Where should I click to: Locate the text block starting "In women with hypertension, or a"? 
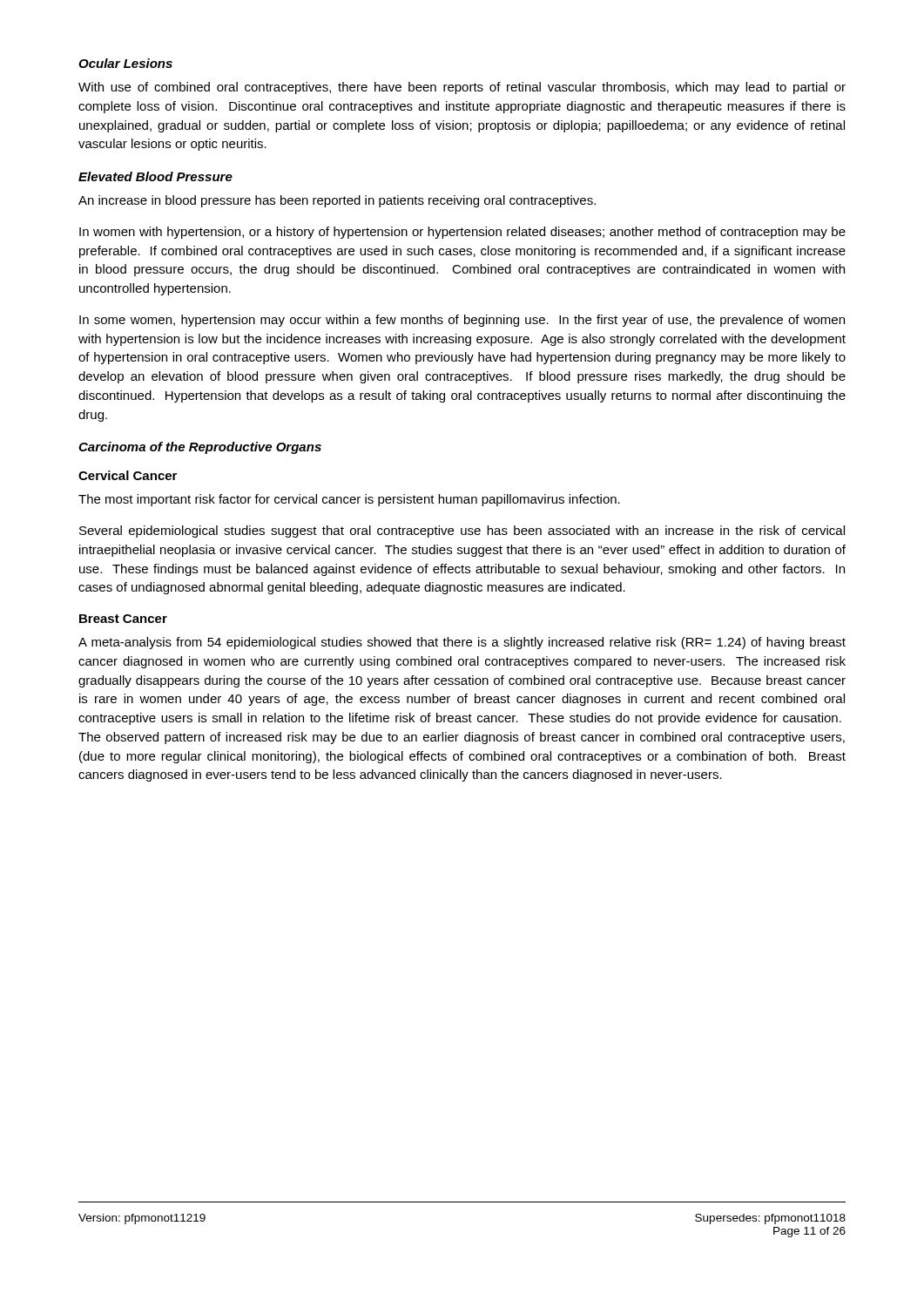pos(462,260)
